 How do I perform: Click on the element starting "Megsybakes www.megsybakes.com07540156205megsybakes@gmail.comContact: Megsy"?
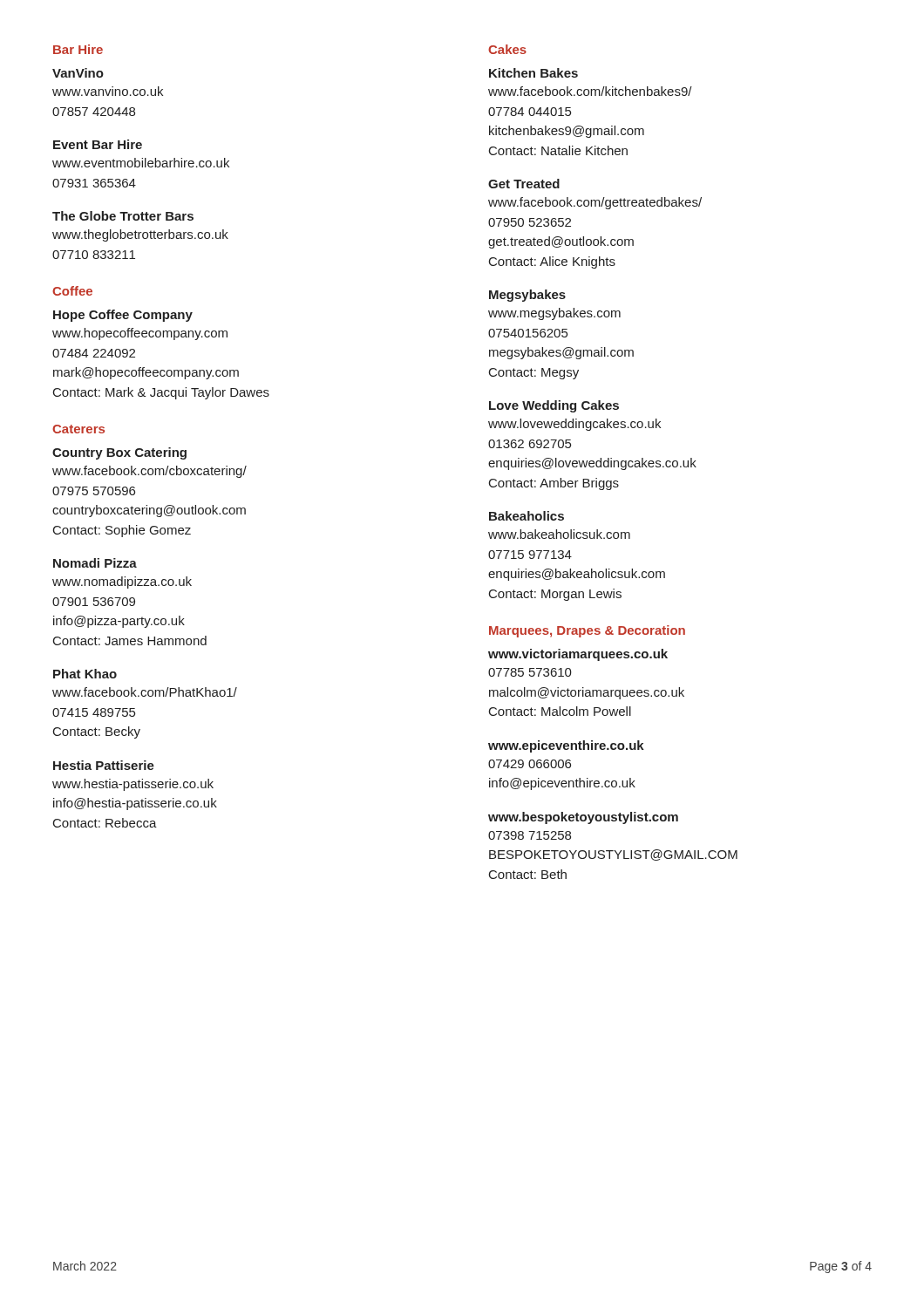click(527, 296)
